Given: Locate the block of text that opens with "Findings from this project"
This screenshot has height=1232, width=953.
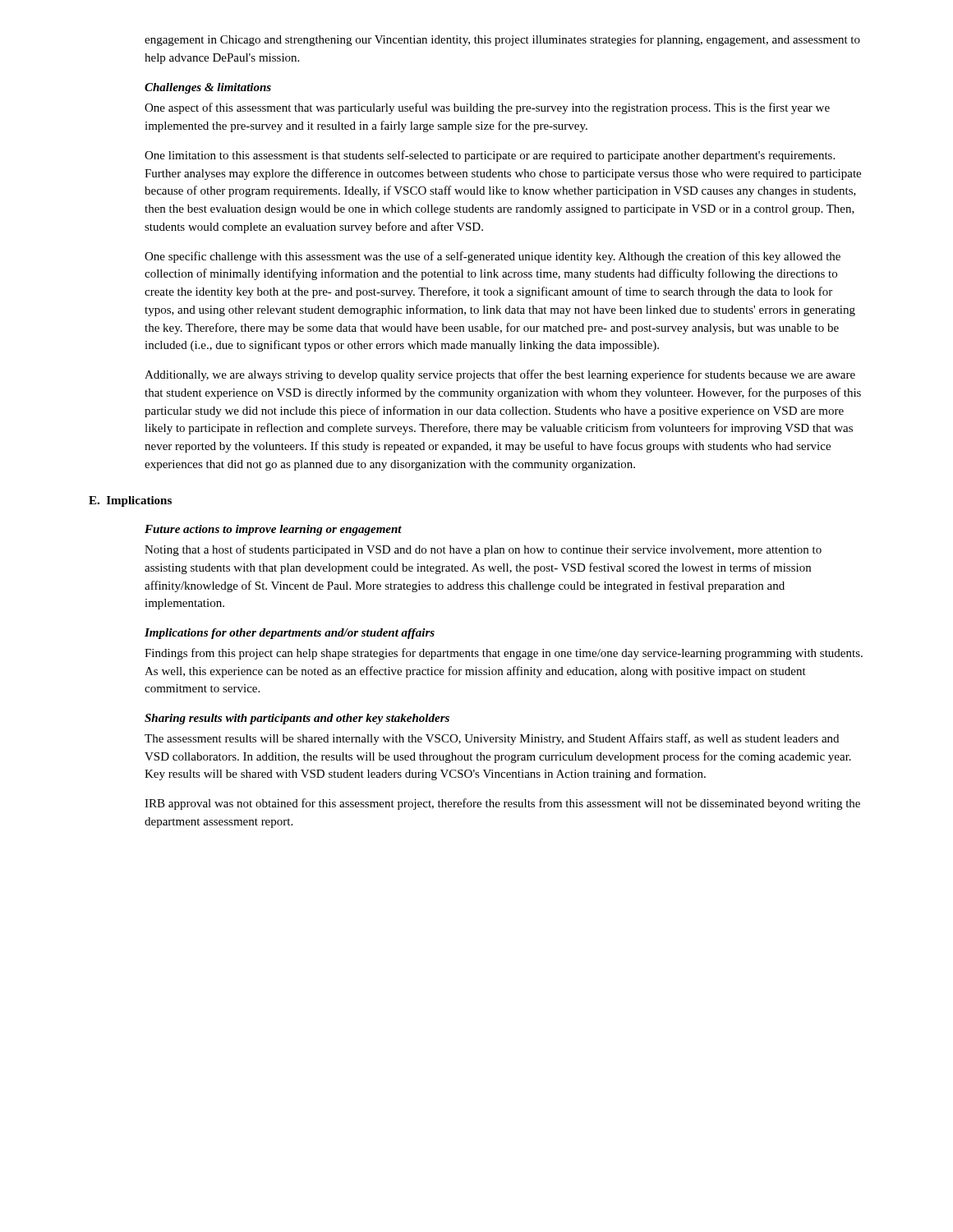Looking at the screenshot, I should [x=504, y=671].
